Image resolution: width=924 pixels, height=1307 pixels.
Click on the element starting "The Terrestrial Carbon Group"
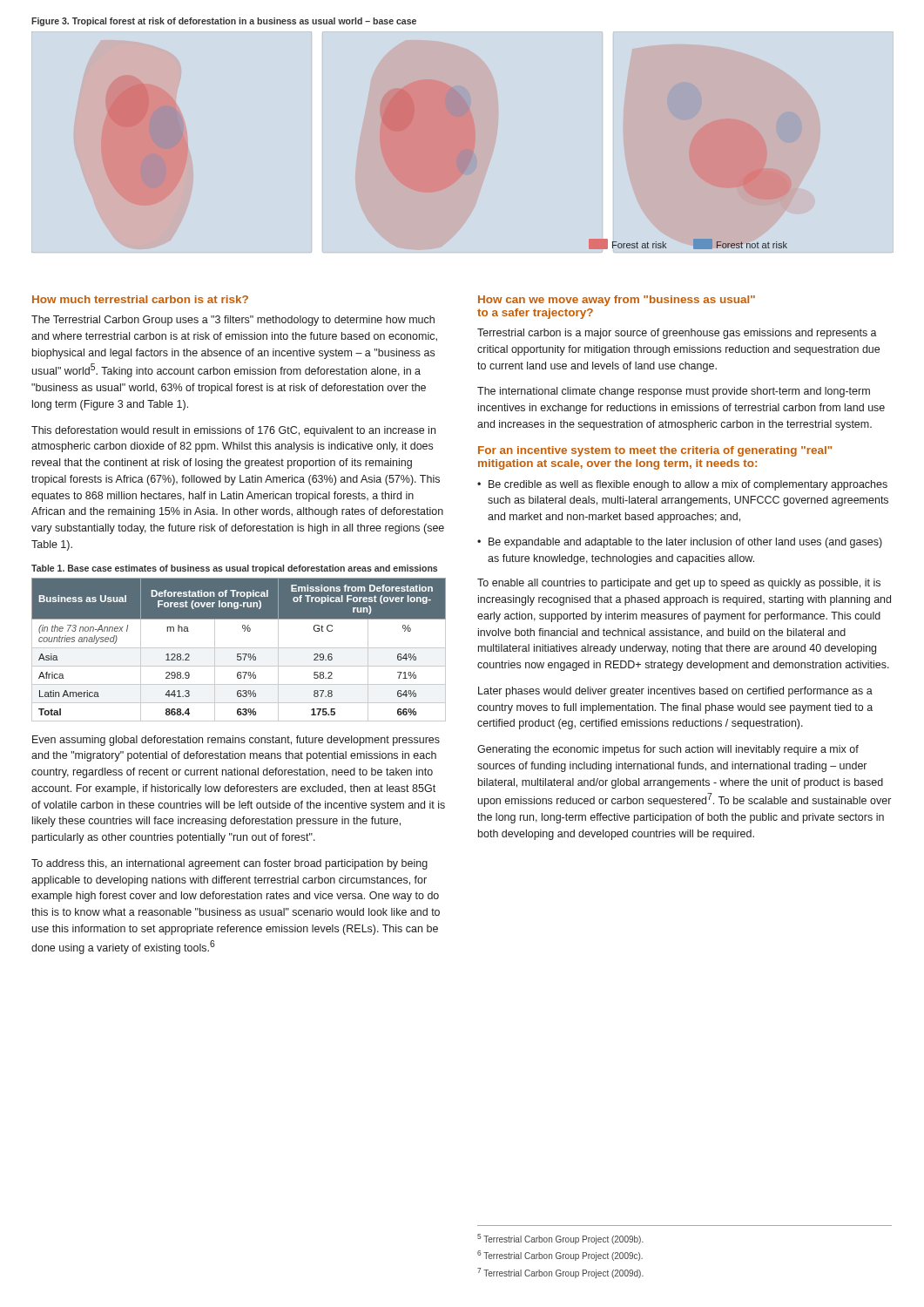click(x=235, y=362)
